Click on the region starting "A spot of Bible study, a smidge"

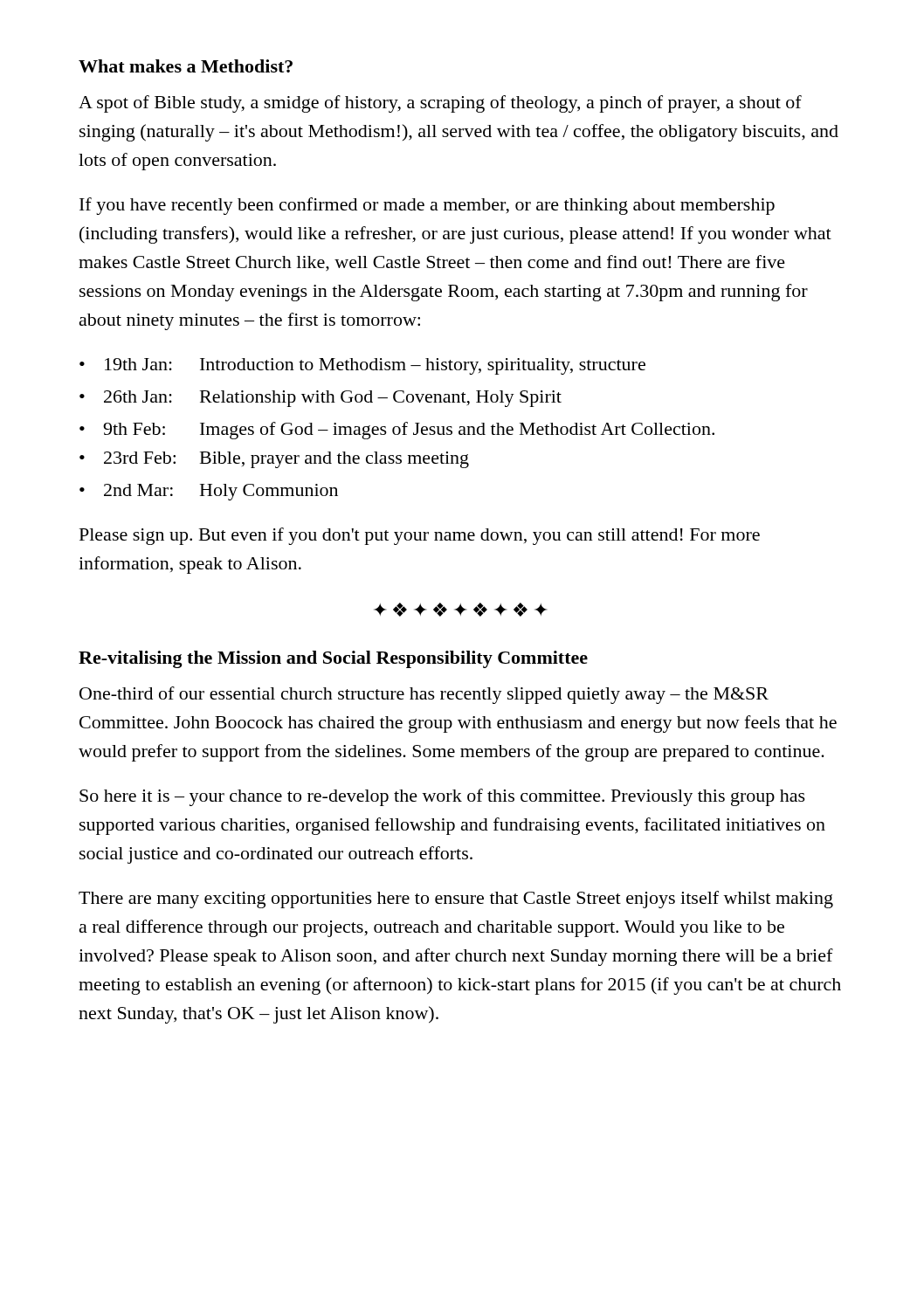pyautogui.click(x=458, y=130)
